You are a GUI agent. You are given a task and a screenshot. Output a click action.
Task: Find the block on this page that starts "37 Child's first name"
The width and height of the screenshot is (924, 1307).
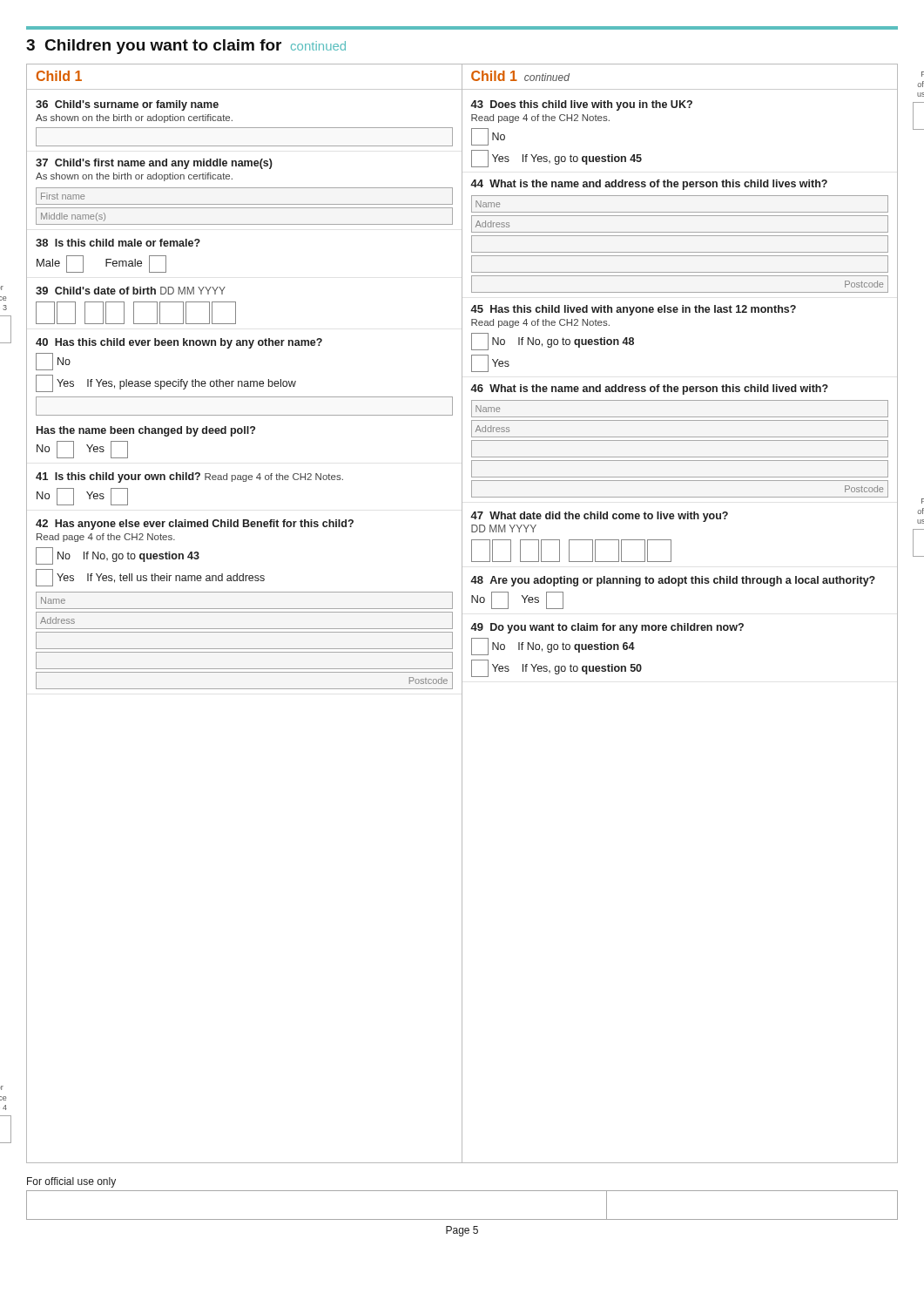click(244, 190)
